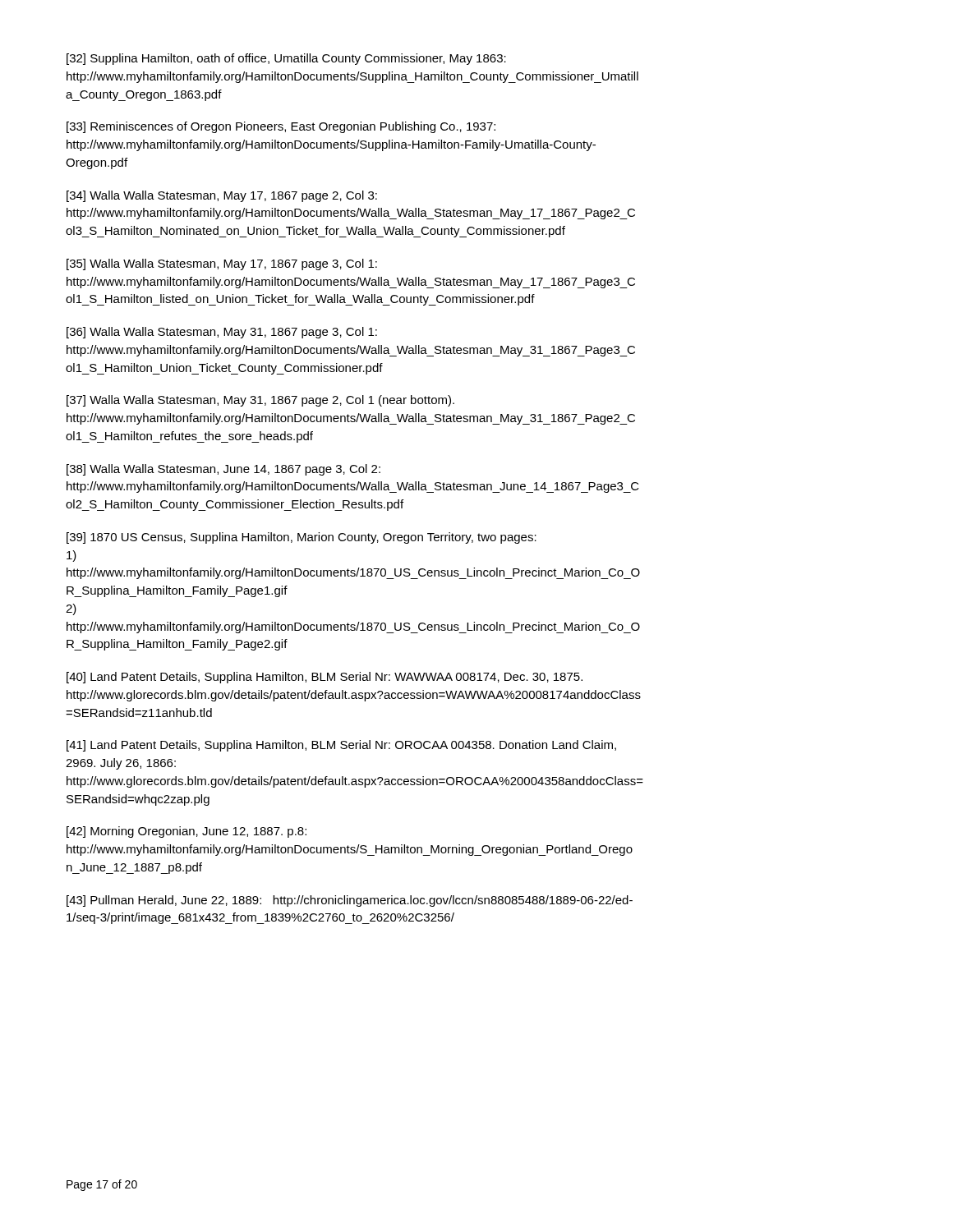The width and height of the screenshot is (953, 1232).
Task: Select the text block with the text "[43] Pullman Herald, June 22,"
Action: 349,908
